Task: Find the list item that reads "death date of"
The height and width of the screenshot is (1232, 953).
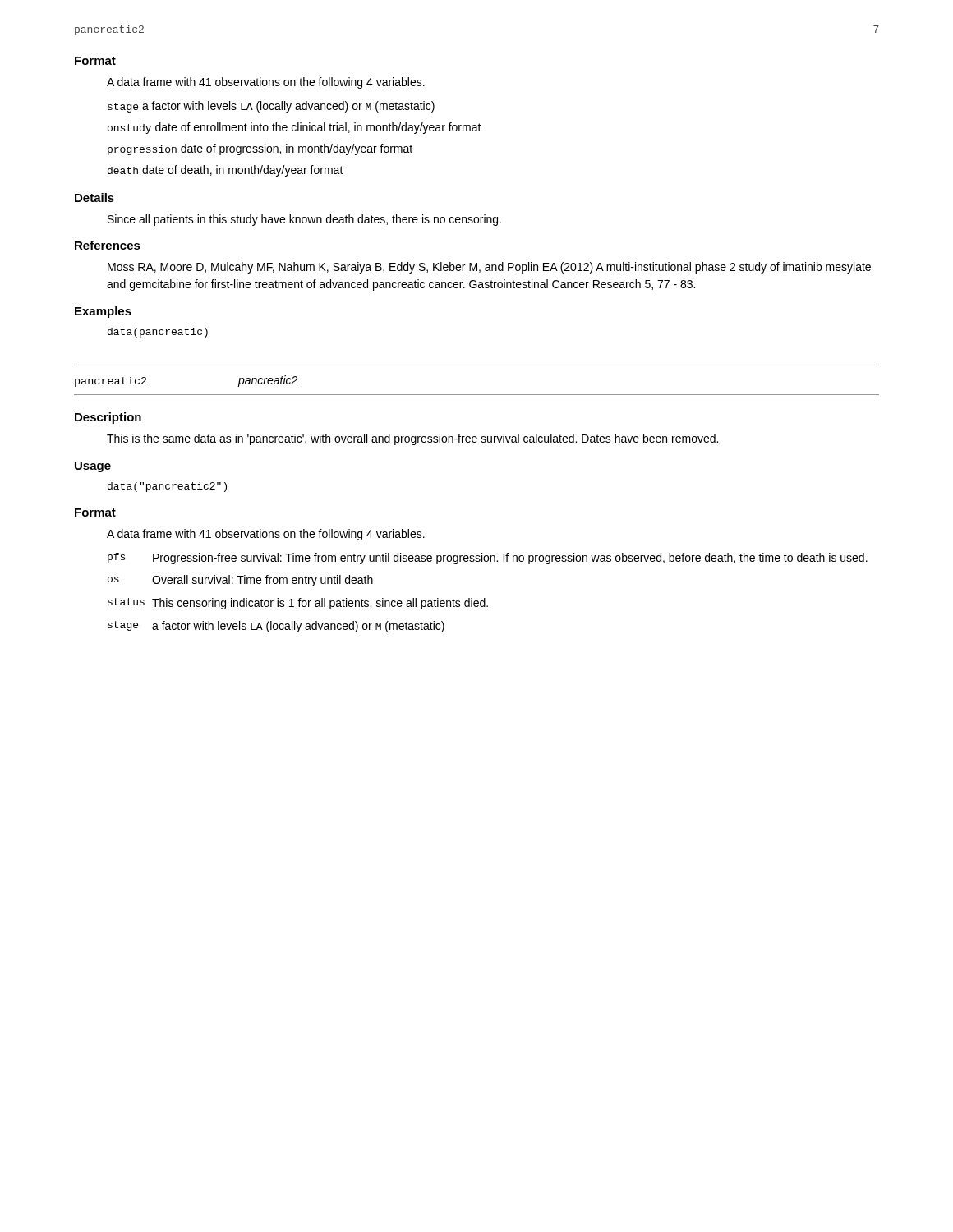Action: (225, 171)
